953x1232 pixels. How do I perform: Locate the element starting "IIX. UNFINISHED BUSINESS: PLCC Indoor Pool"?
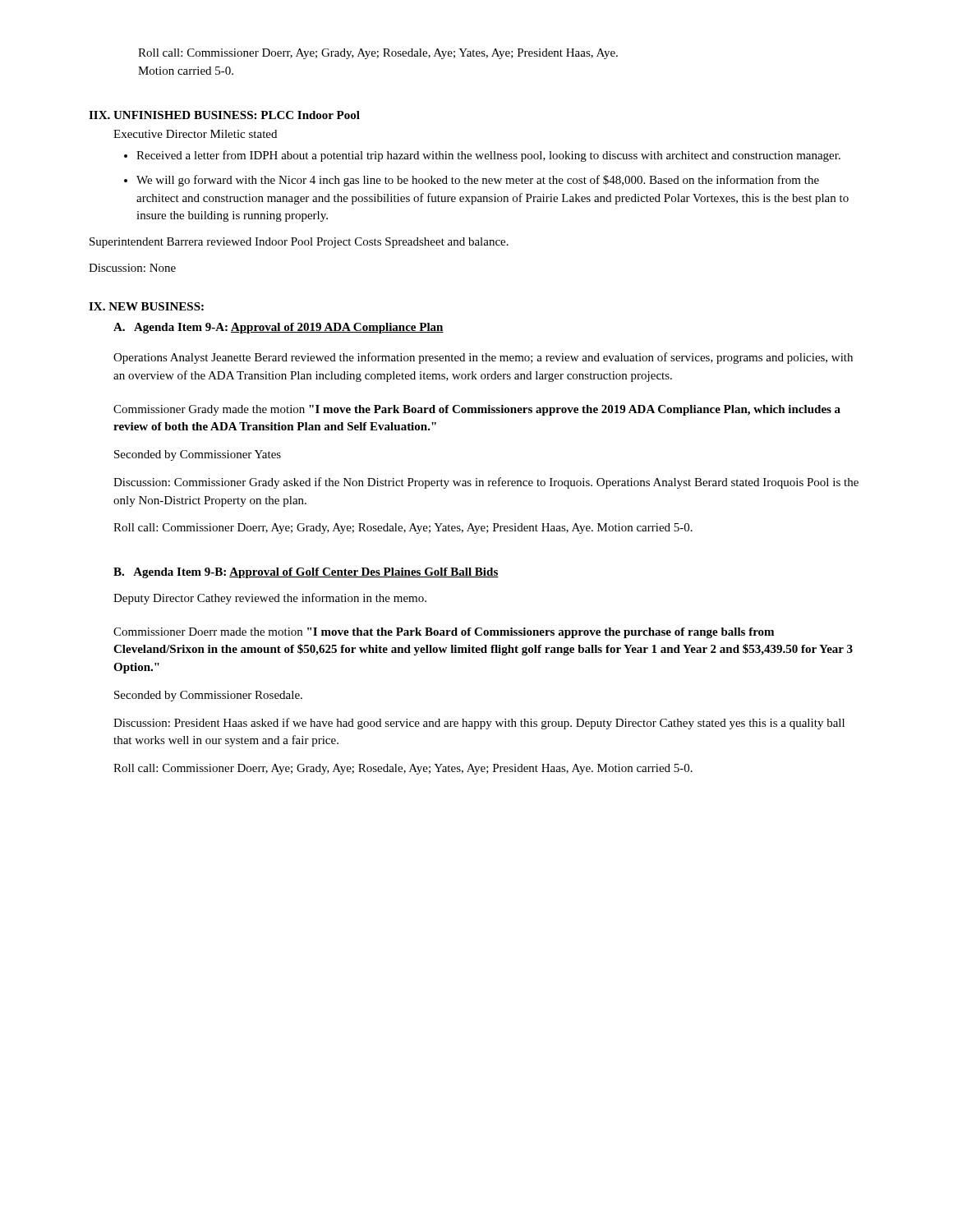pyautogui.click(x=224, y=115)
